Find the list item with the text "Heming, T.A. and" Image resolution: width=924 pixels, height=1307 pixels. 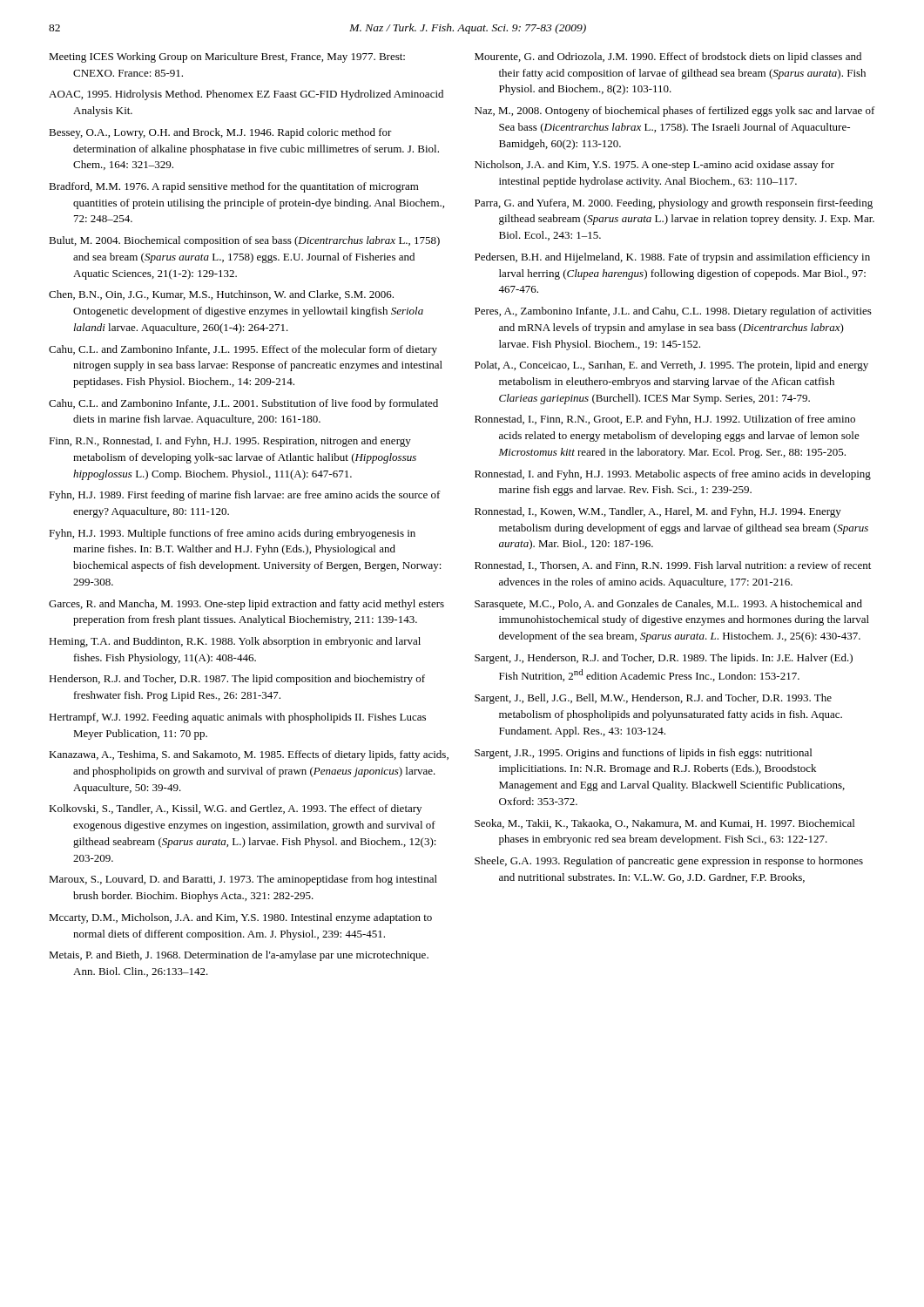tap(235, 649)
